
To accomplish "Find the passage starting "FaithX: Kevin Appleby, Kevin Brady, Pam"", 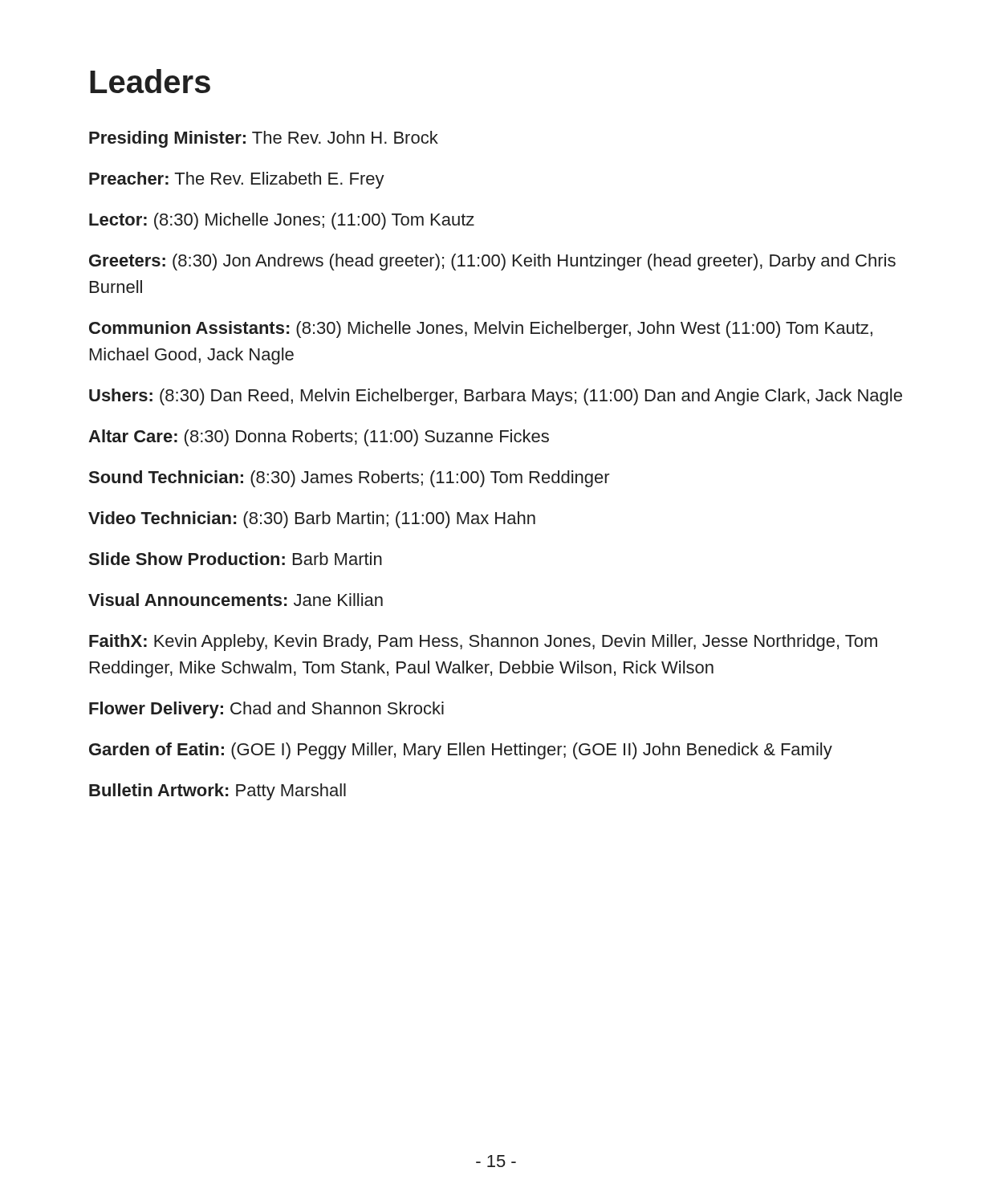I will pos(483,654).
